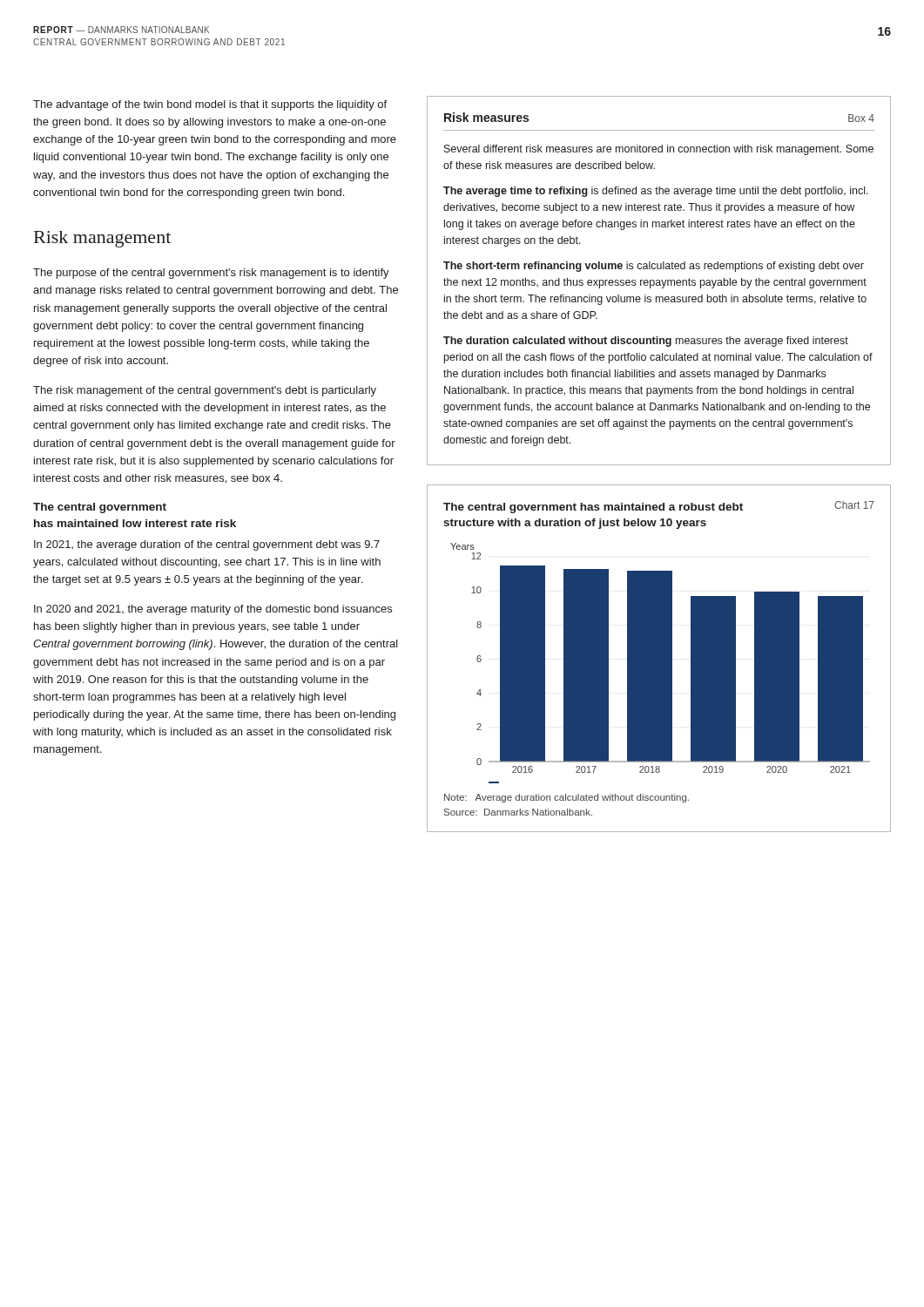
Task: Find the block on this page that starts "The risk management of"
Action: coord(214,434)
